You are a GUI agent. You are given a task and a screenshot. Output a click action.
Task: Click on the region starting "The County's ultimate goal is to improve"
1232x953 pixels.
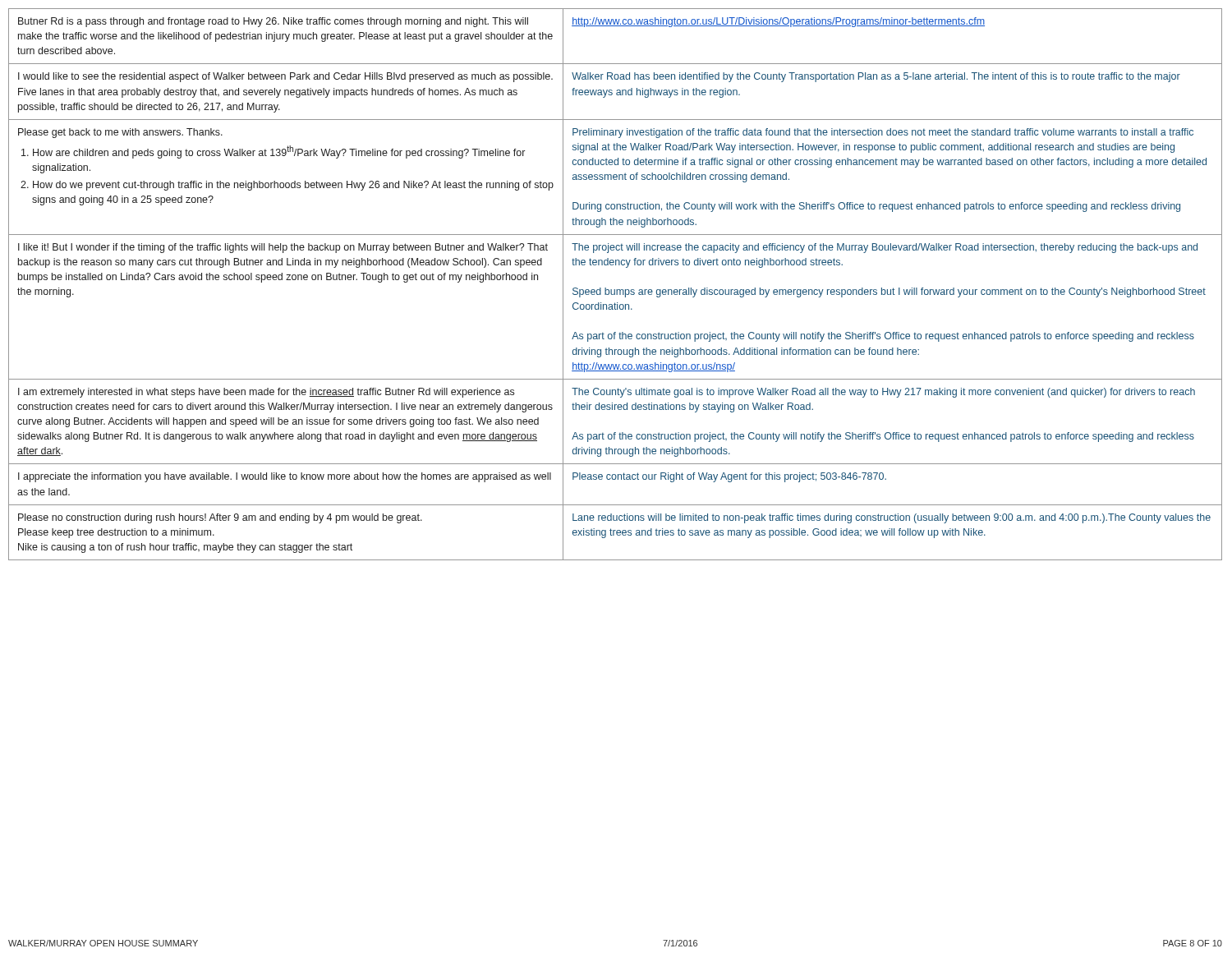pos(884,421)
